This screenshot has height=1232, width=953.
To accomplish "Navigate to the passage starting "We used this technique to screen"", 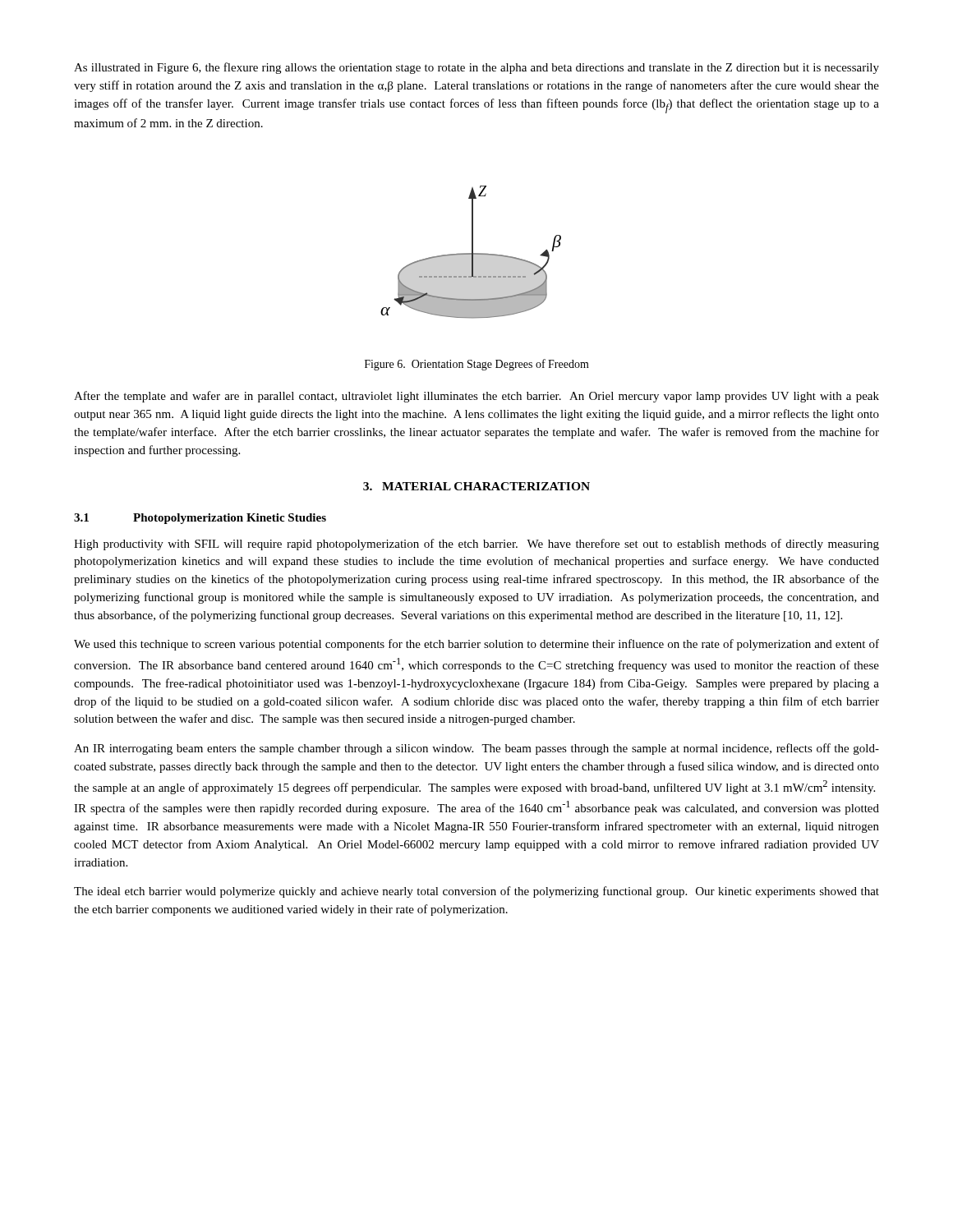I will pos(476,682).
